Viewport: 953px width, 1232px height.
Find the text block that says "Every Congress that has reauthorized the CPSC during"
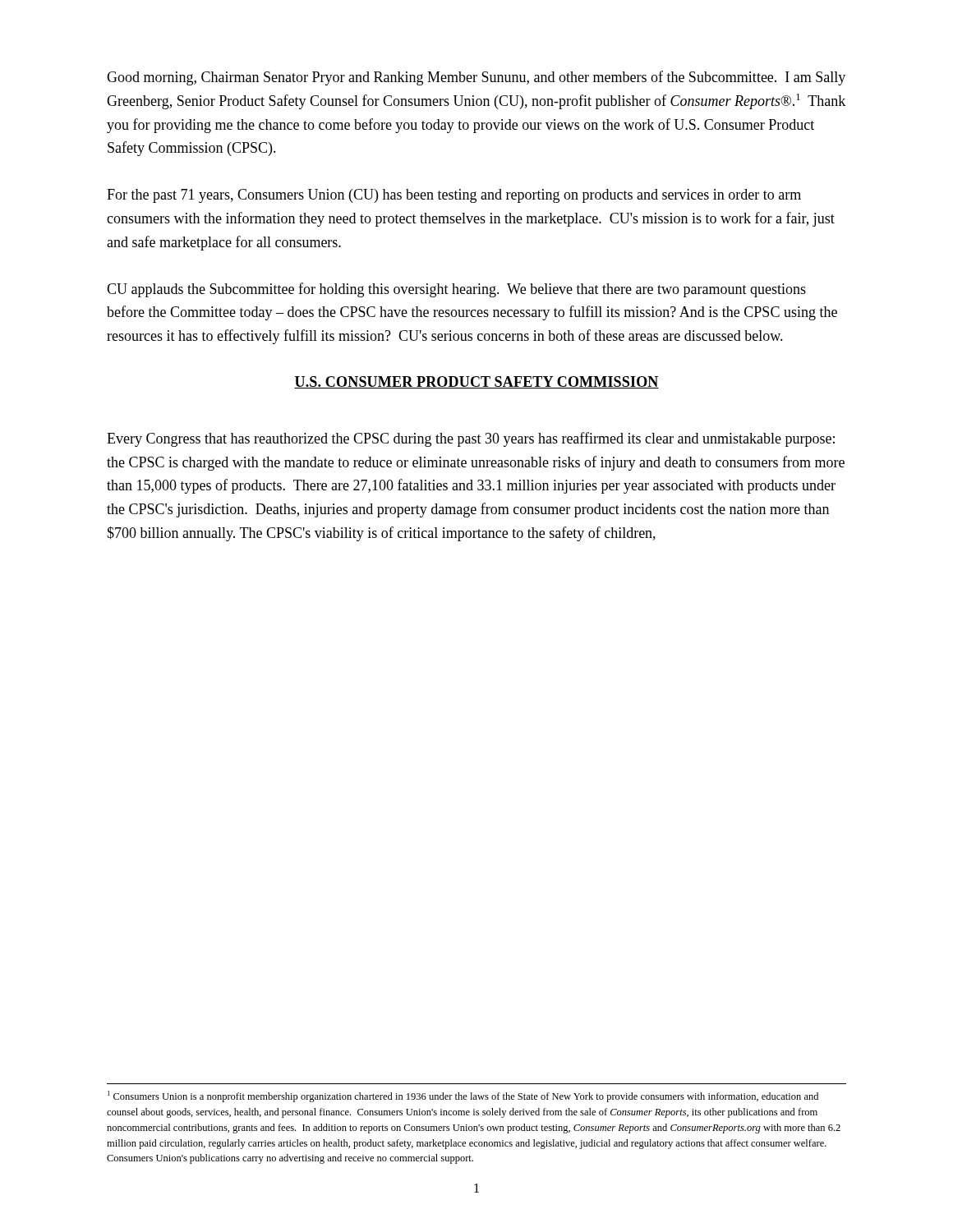[x=476, y=486]
